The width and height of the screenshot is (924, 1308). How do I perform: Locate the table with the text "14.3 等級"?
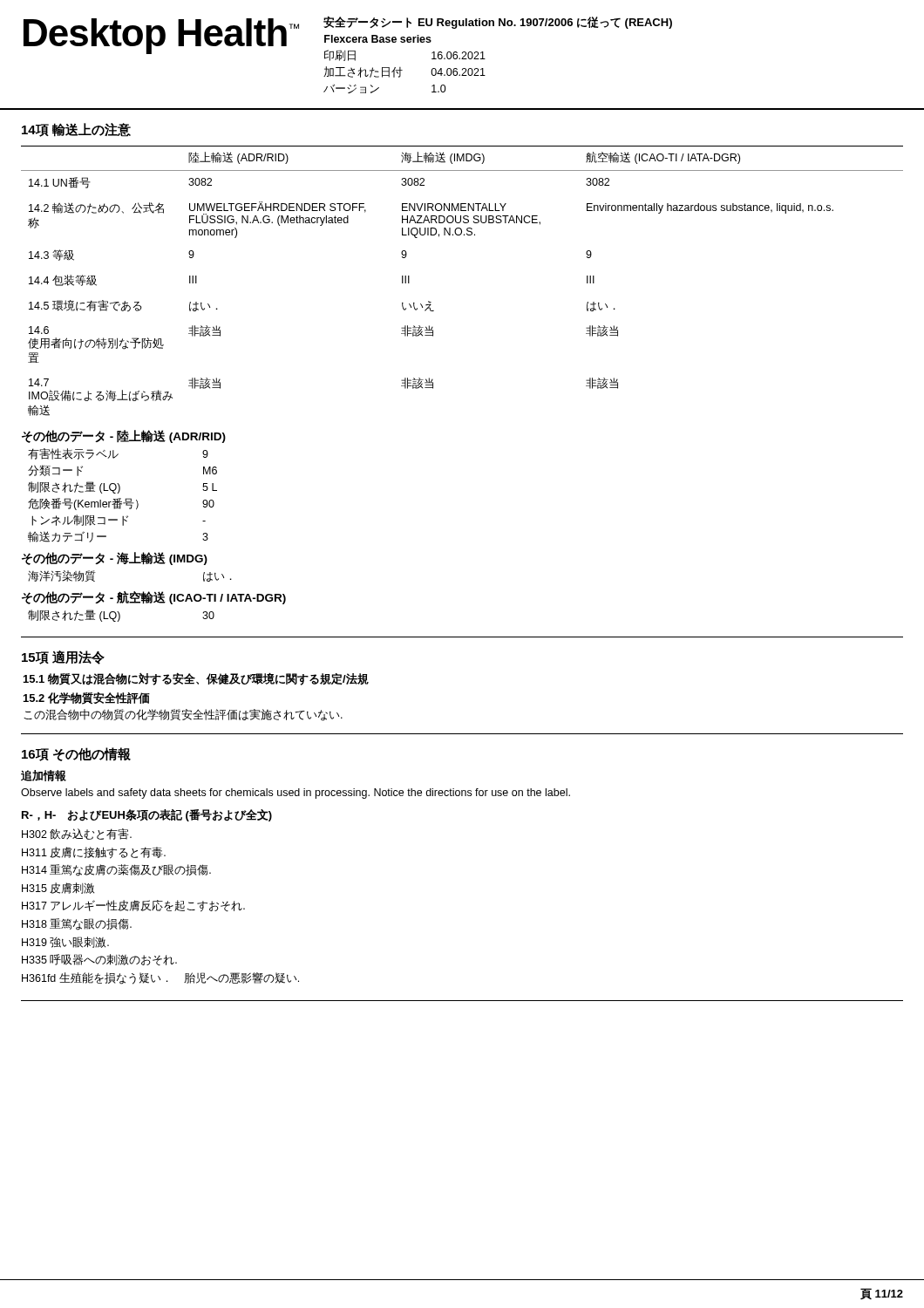pos(462,284)
